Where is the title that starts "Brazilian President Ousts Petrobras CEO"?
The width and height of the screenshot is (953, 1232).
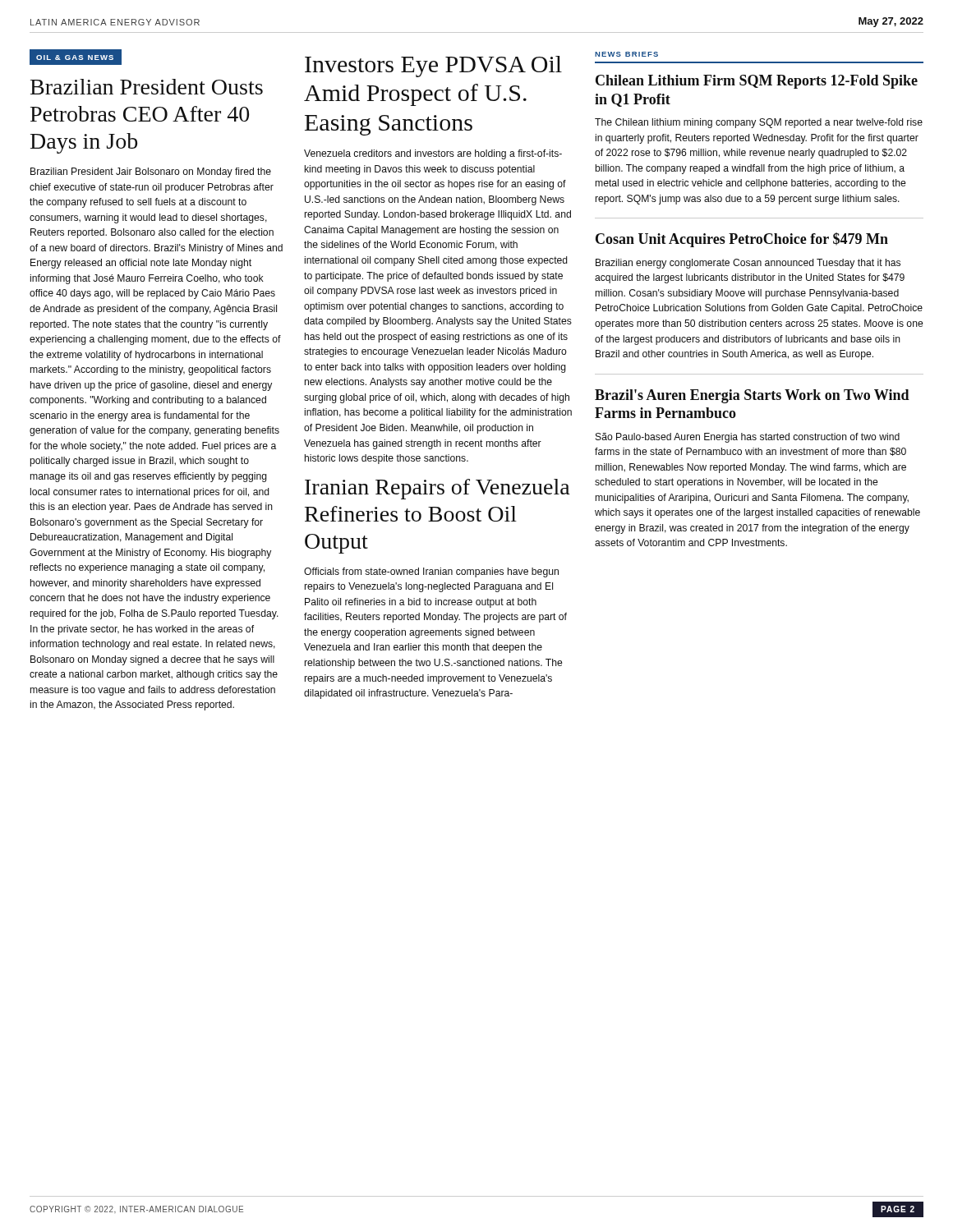157,114
